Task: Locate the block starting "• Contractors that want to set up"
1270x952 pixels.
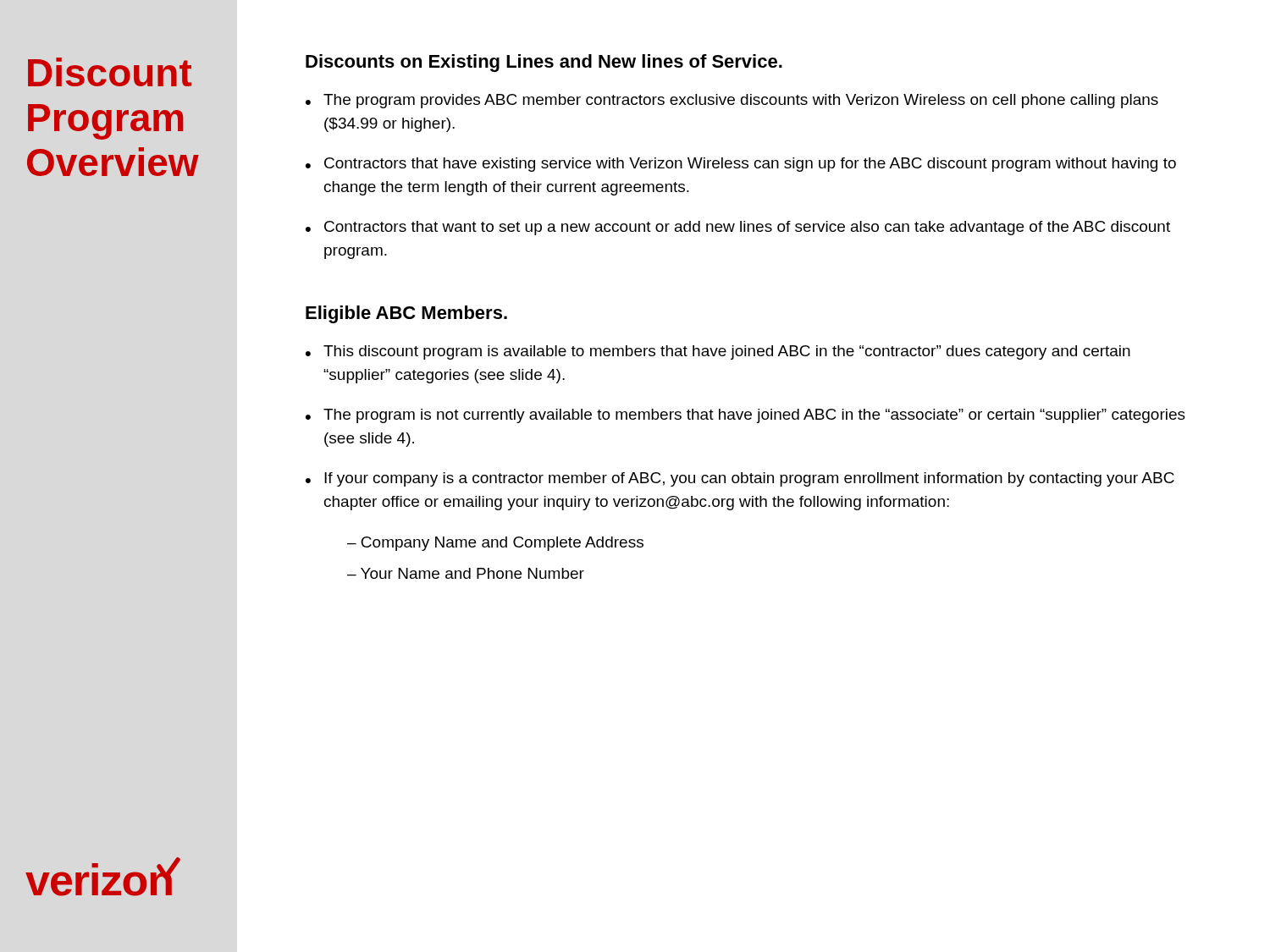Action: 754,238
